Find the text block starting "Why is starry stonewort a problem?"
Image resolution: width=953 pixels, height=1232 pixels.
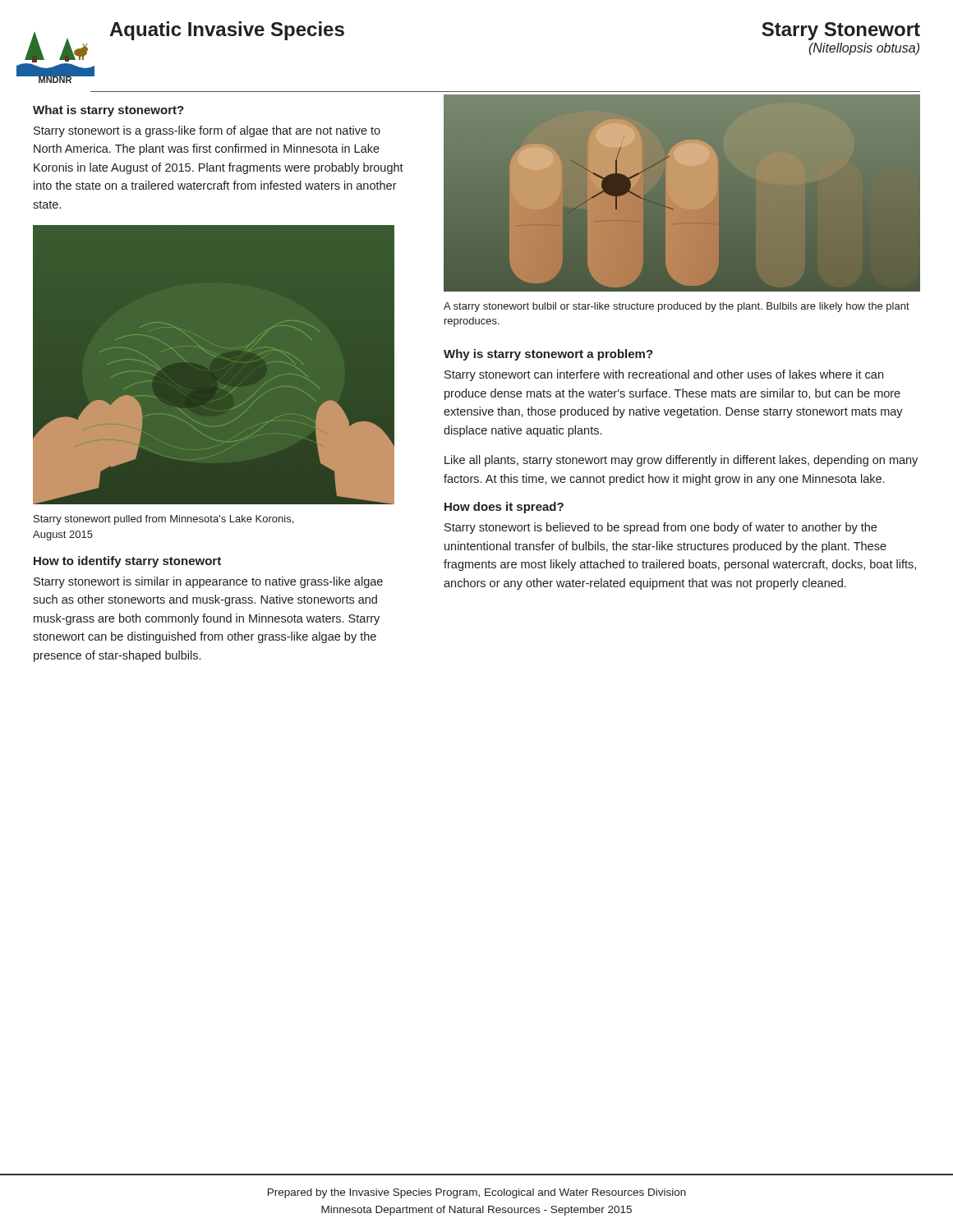(x=548, y=354)
